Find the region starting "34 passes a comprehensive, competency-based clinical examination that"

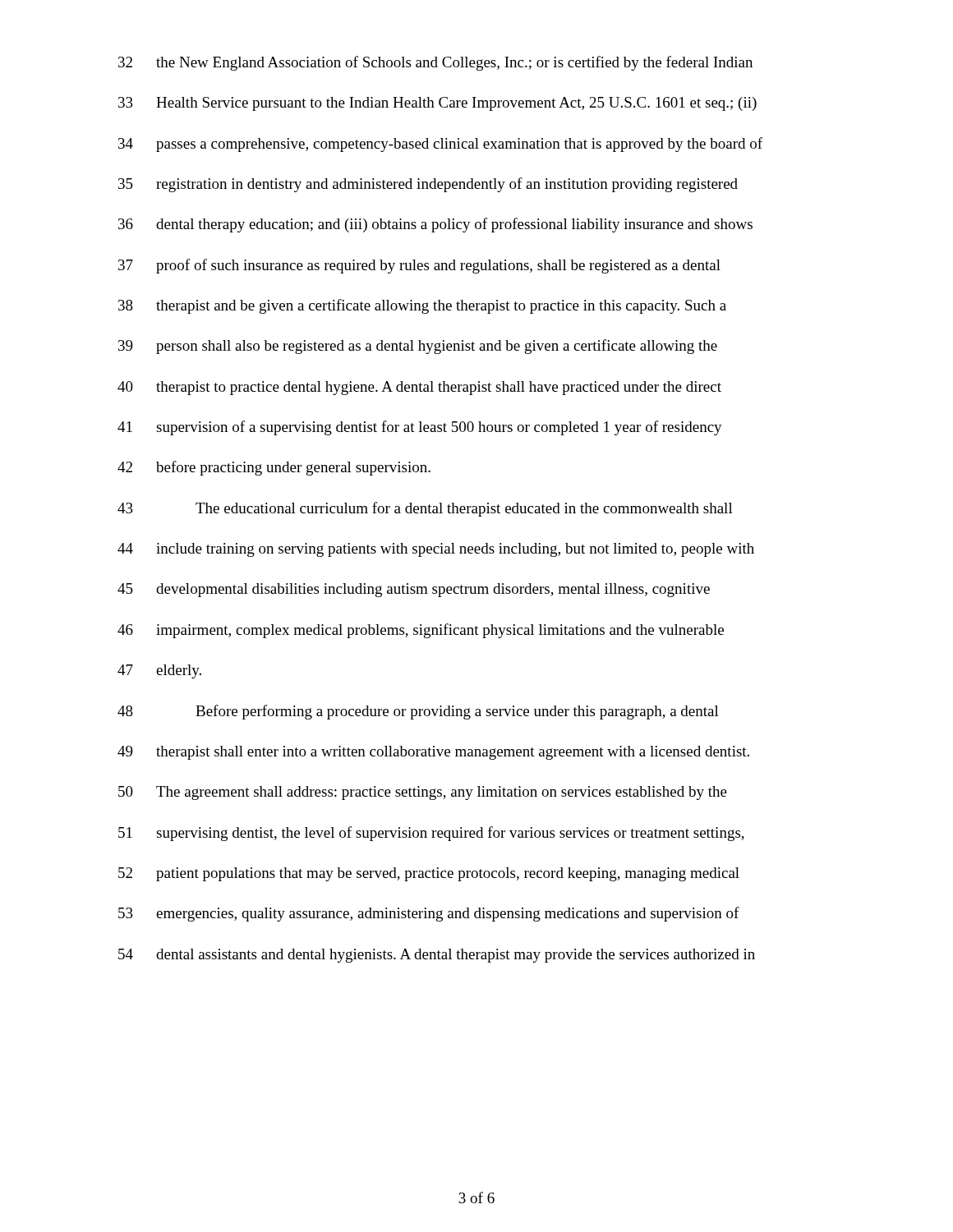pos(476,143)
